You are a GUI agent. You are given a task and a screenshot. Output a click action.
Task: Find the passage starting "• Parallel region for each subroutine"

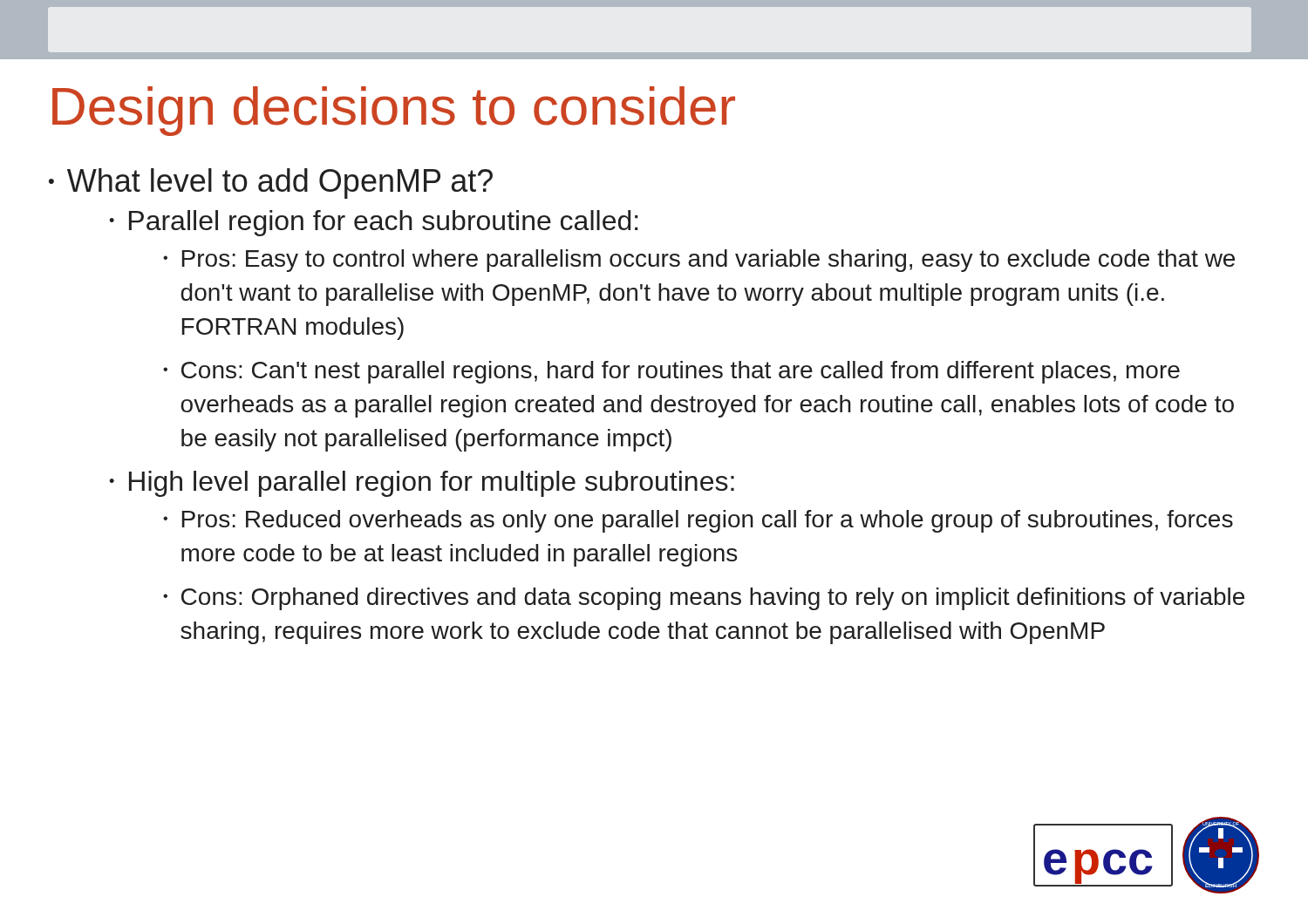point(375,221)
